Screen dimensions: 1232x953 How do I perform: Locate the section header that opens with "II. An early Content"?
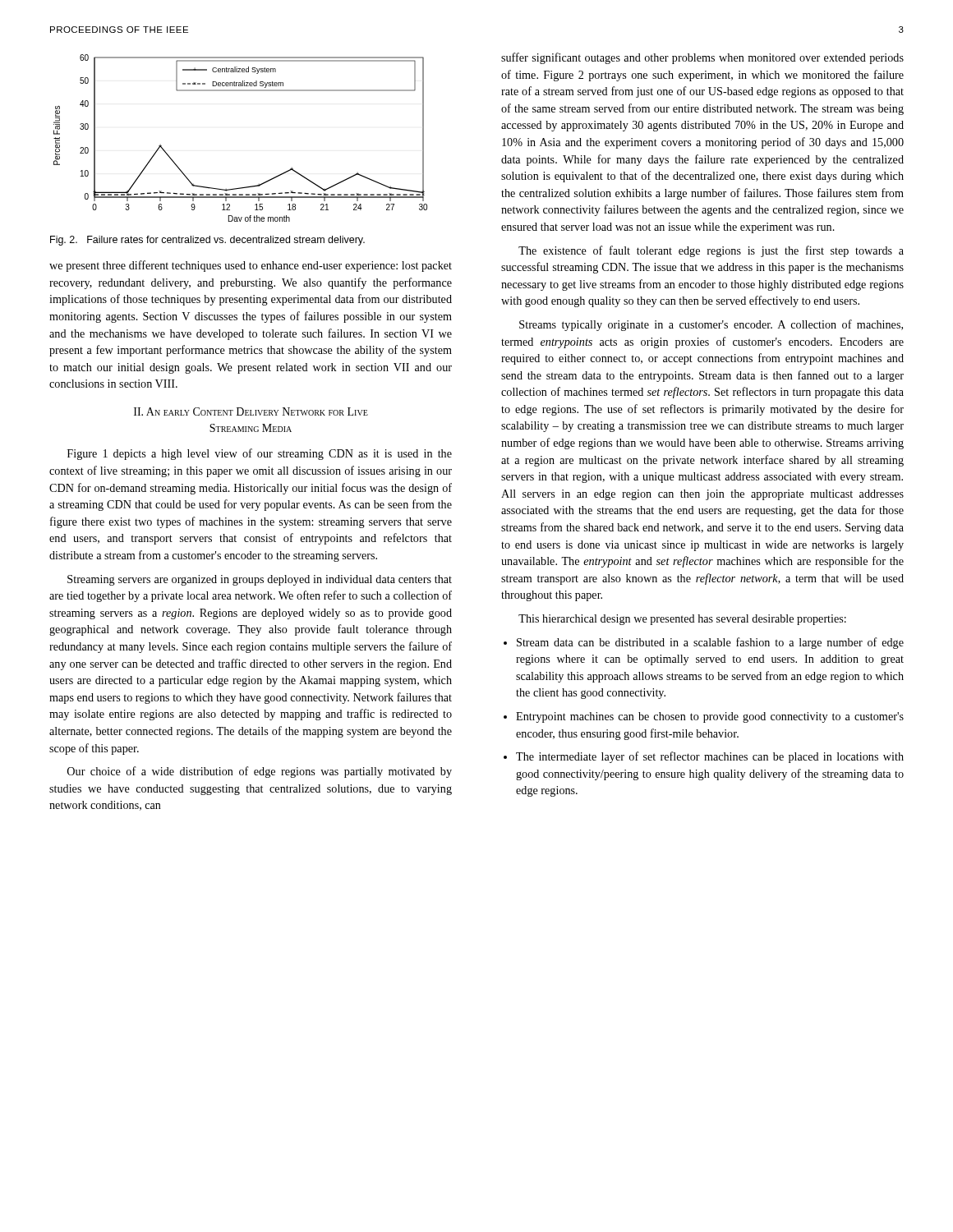pos(251,420)
